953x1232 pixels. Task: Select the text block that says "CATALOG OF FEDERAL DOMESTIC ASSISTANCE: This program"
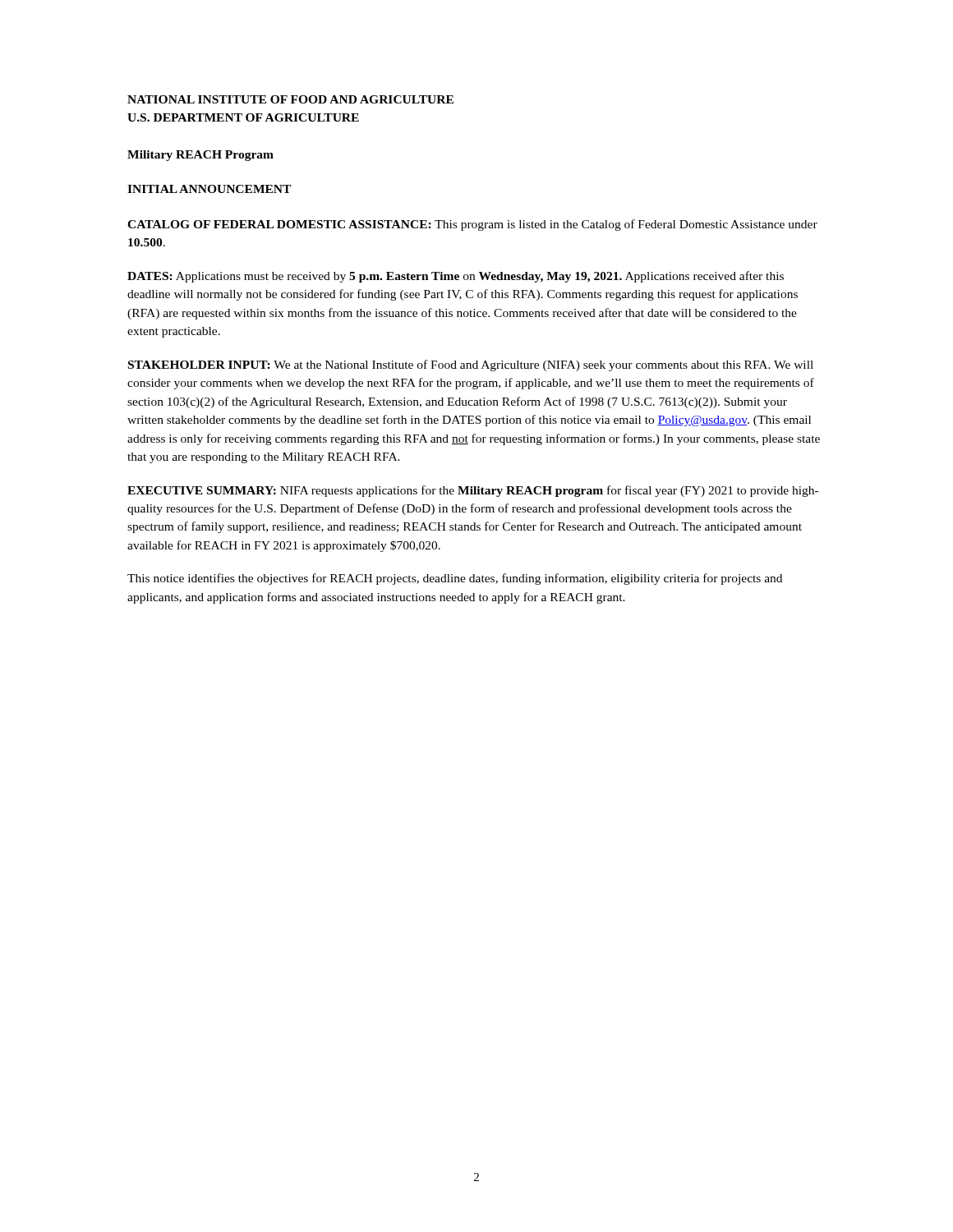(476, 234)
